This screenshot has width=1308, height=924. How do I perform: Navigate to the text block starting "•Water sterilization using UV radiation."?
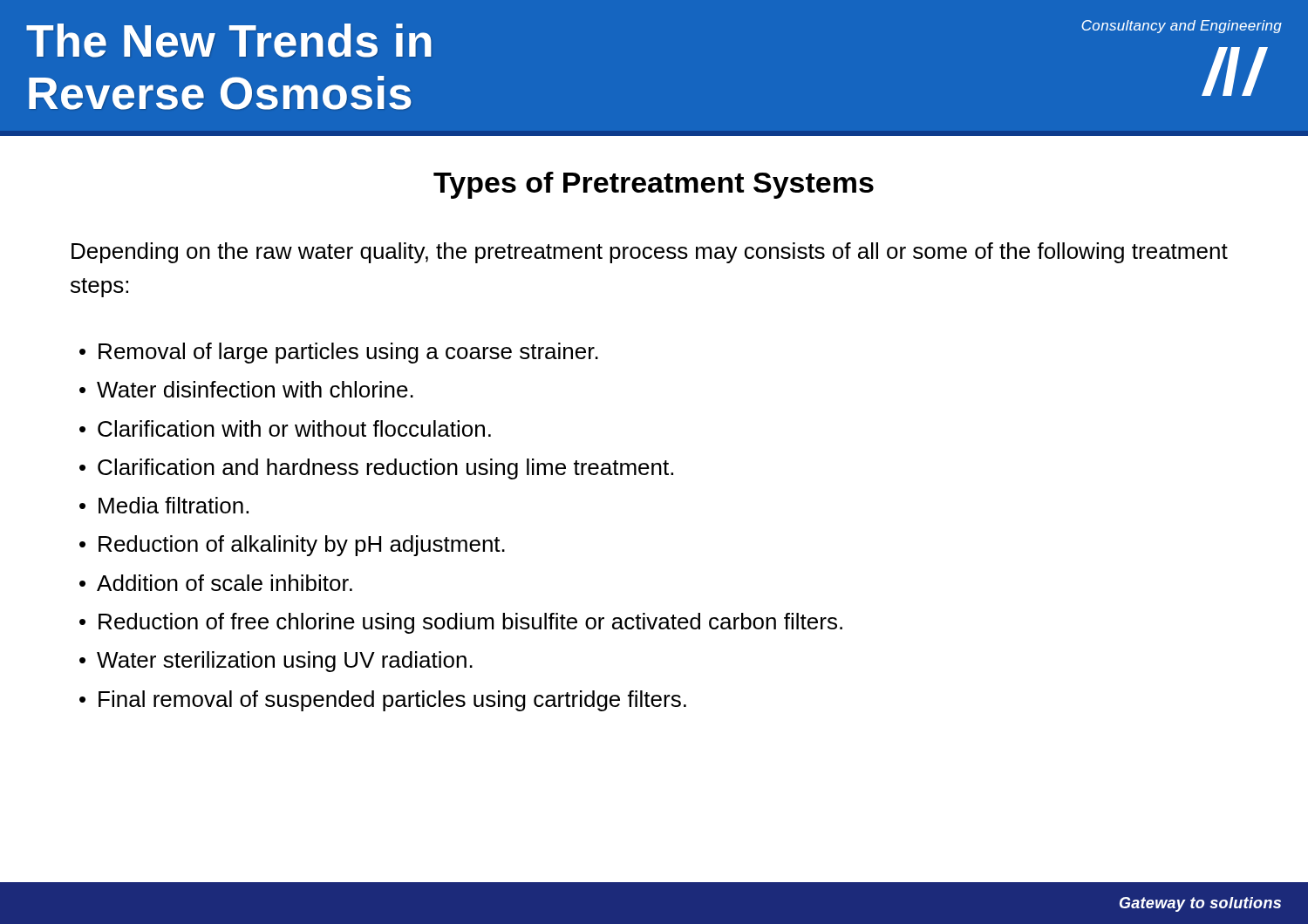click(x=276, y=660)
